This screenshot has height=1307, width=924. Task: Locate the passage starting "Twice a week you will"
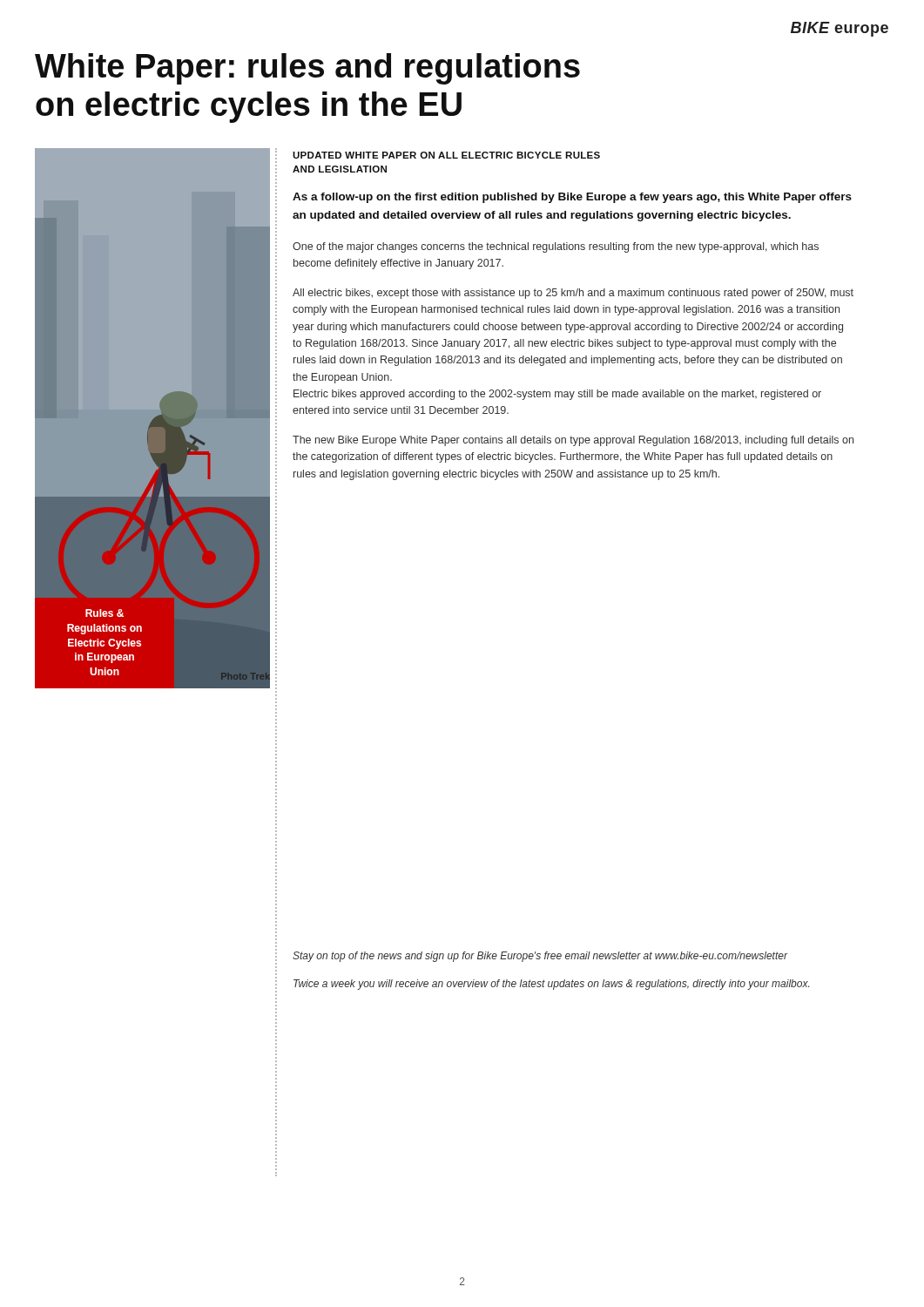click(x=552, y=984)
